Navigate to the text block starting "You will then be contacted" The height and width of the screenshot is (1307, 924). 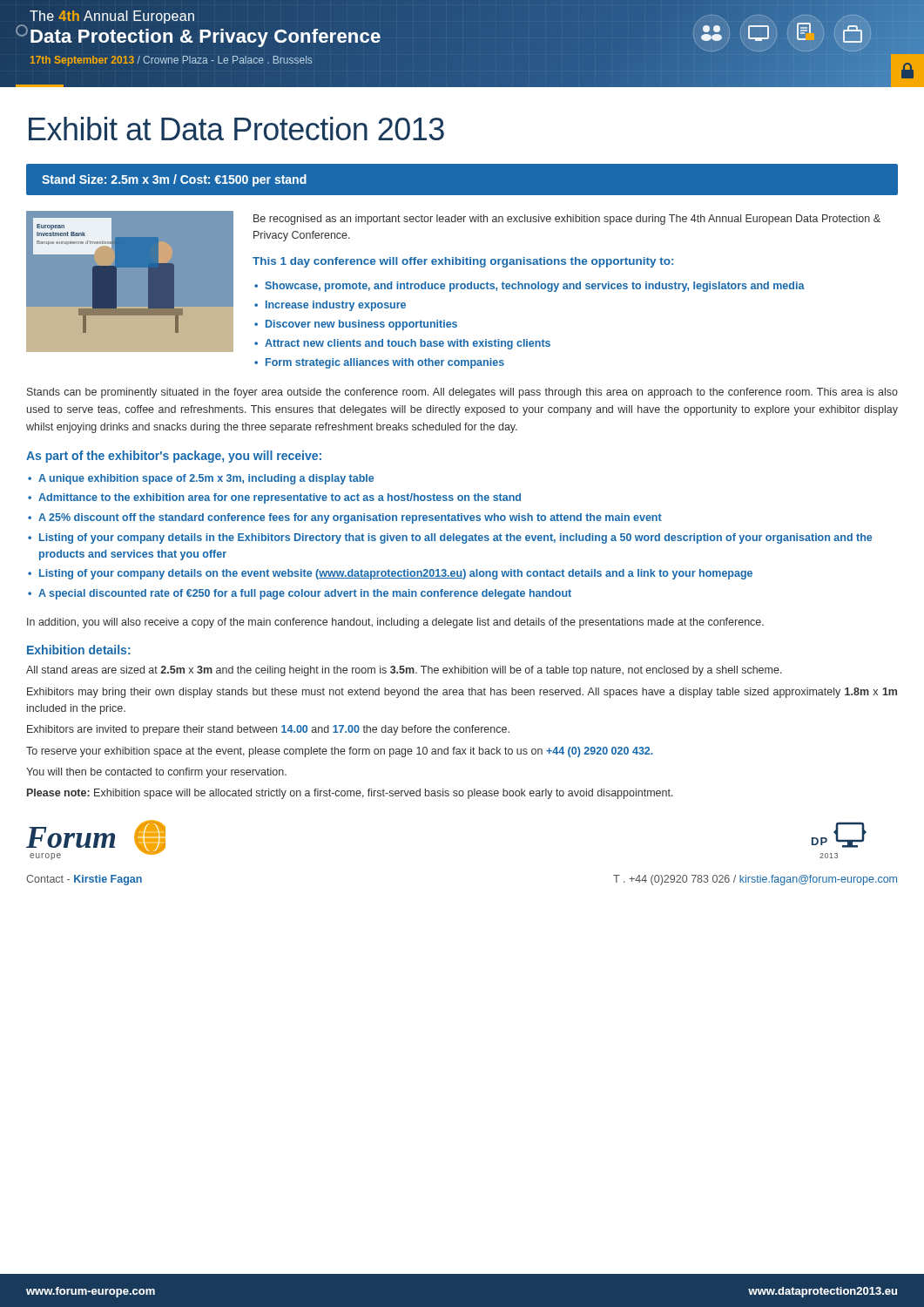pyautogui.click(x=157, y=772)
